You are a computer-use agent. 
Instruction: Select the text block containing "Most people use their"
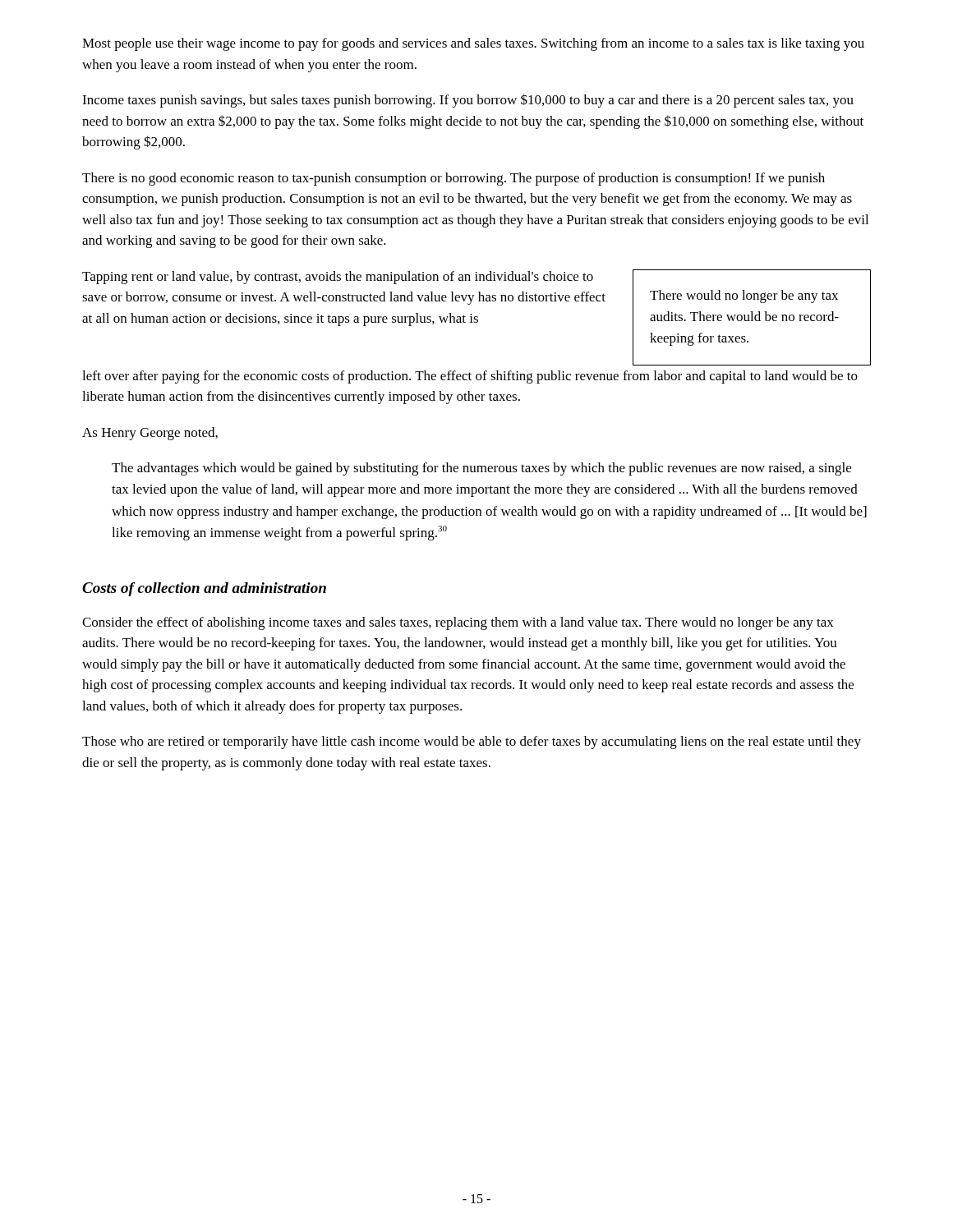[x=473, y=54]
